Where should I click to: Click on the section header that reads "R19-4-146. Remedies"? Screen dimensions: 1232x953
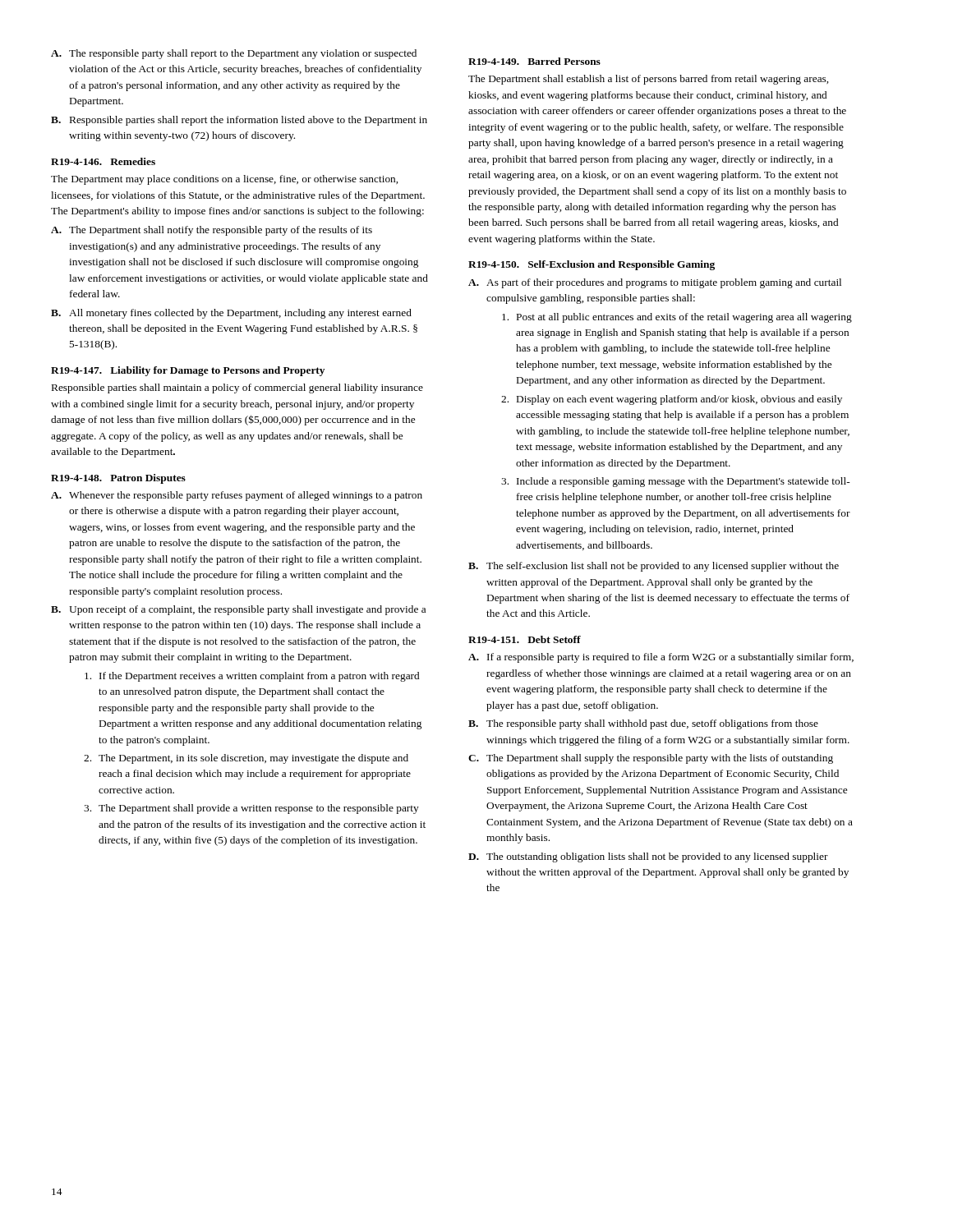point(103,161)
